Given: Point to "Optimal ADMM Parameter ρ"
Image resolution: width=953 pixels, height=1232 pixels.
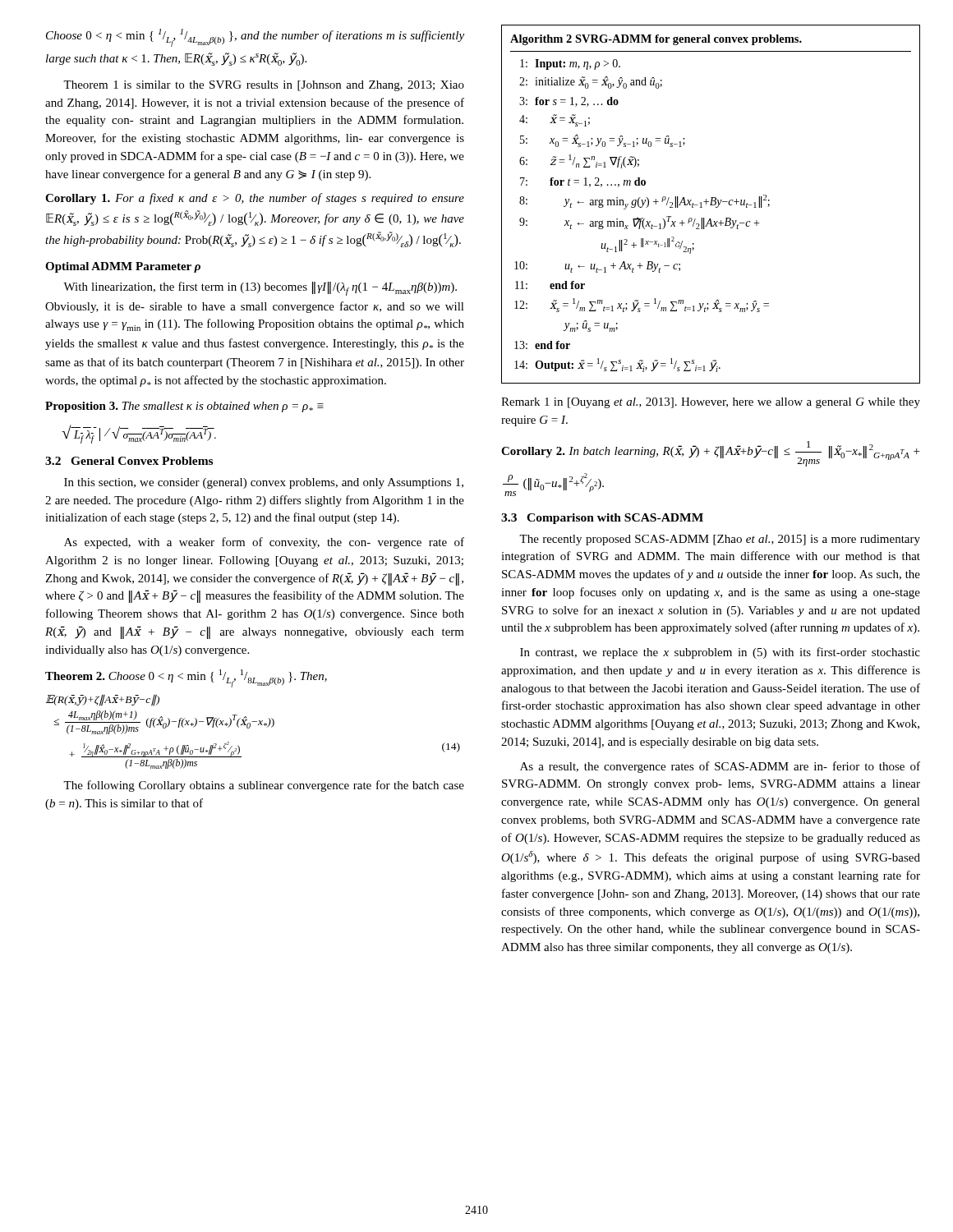Looking at the screenshot, I should [123, 267].
